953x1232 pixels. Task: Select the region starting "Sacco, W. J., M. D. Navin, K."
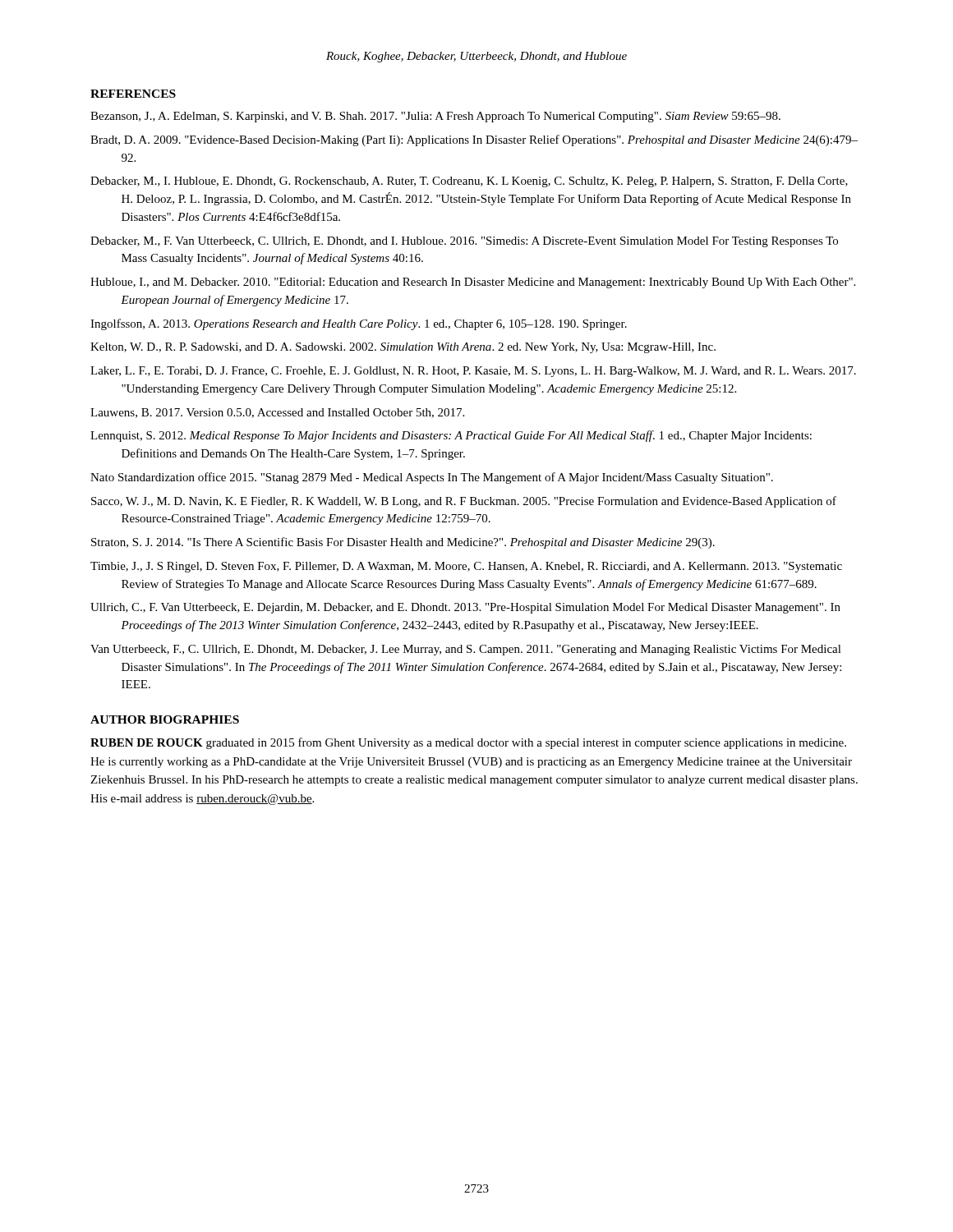click(x=463, y=510)
